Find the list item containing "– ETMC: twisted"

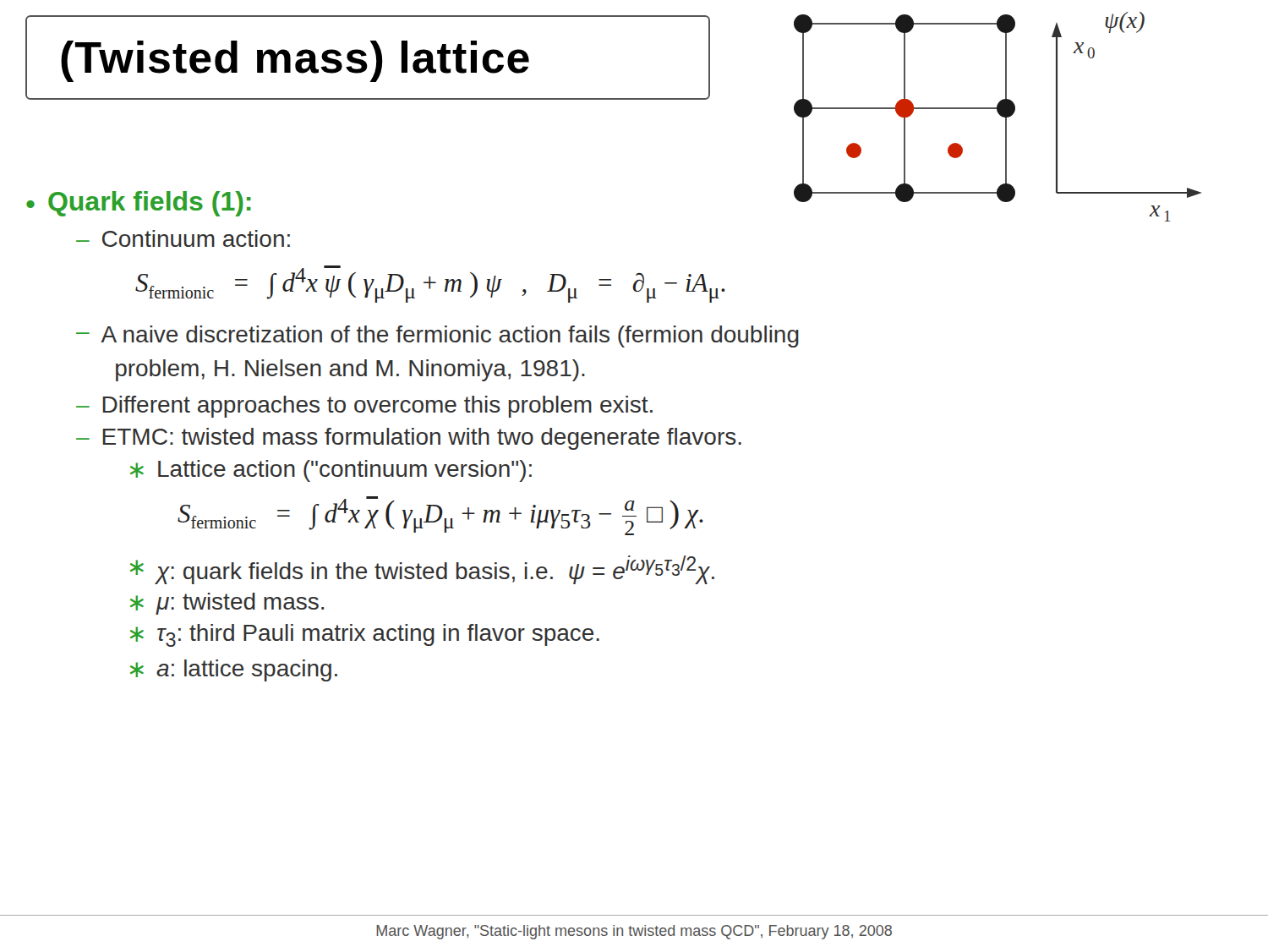(x=410, y=437)
